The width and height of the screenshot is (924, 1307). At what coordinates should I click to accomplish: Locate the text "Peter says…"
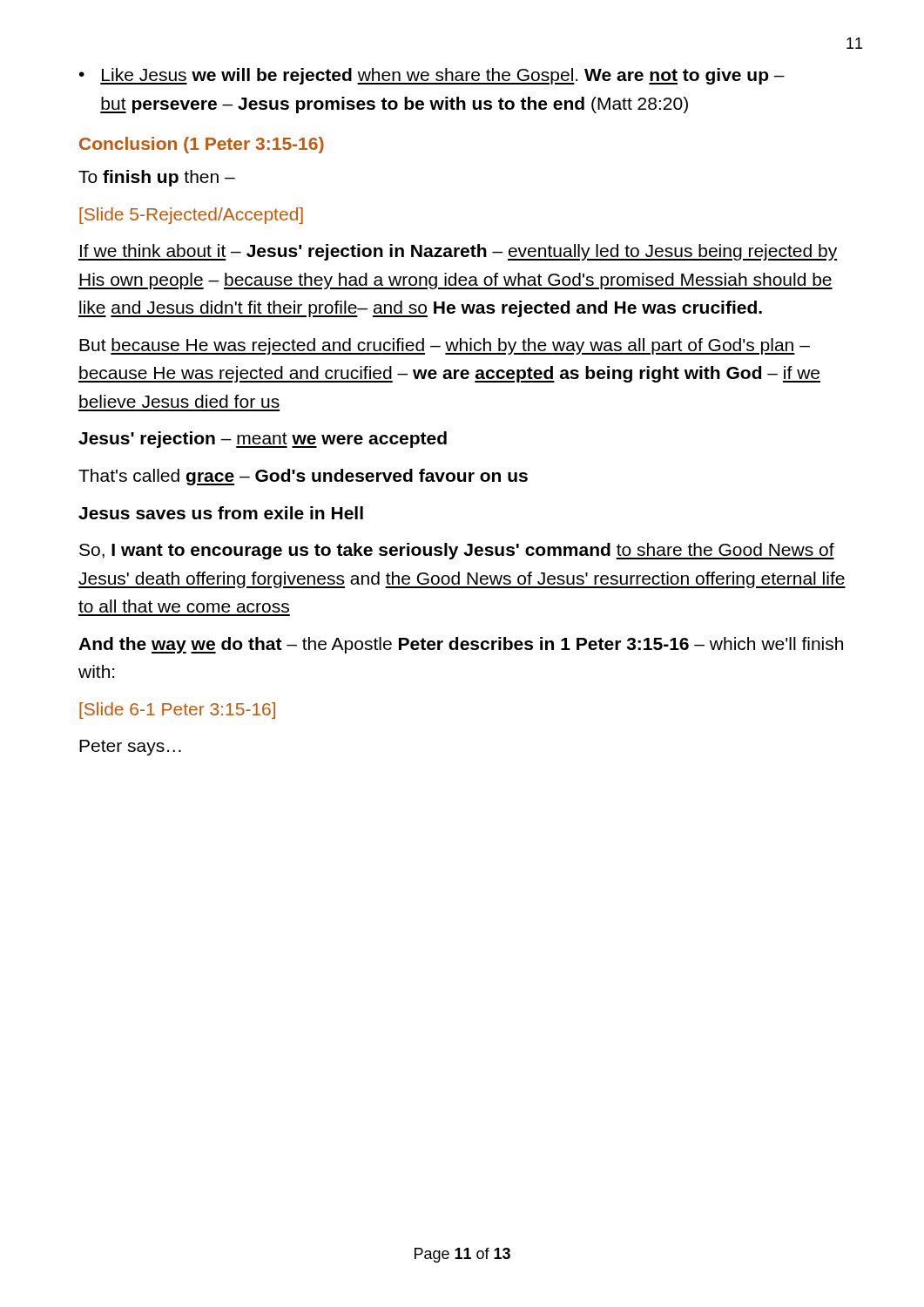tap(131, 746)
